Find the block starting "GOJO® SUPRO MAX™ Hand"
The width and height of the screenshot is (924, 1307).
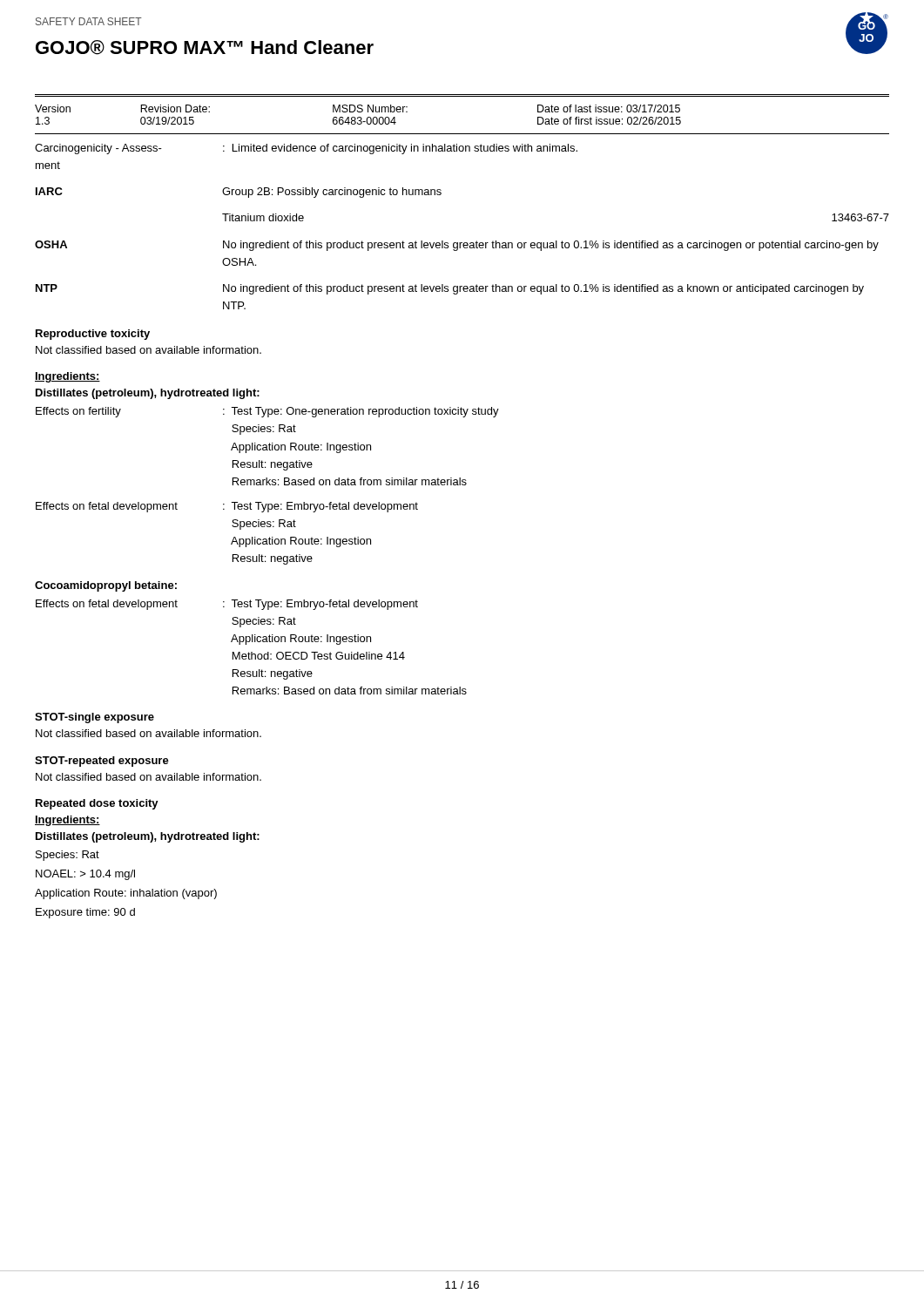(x=204, y=48)
